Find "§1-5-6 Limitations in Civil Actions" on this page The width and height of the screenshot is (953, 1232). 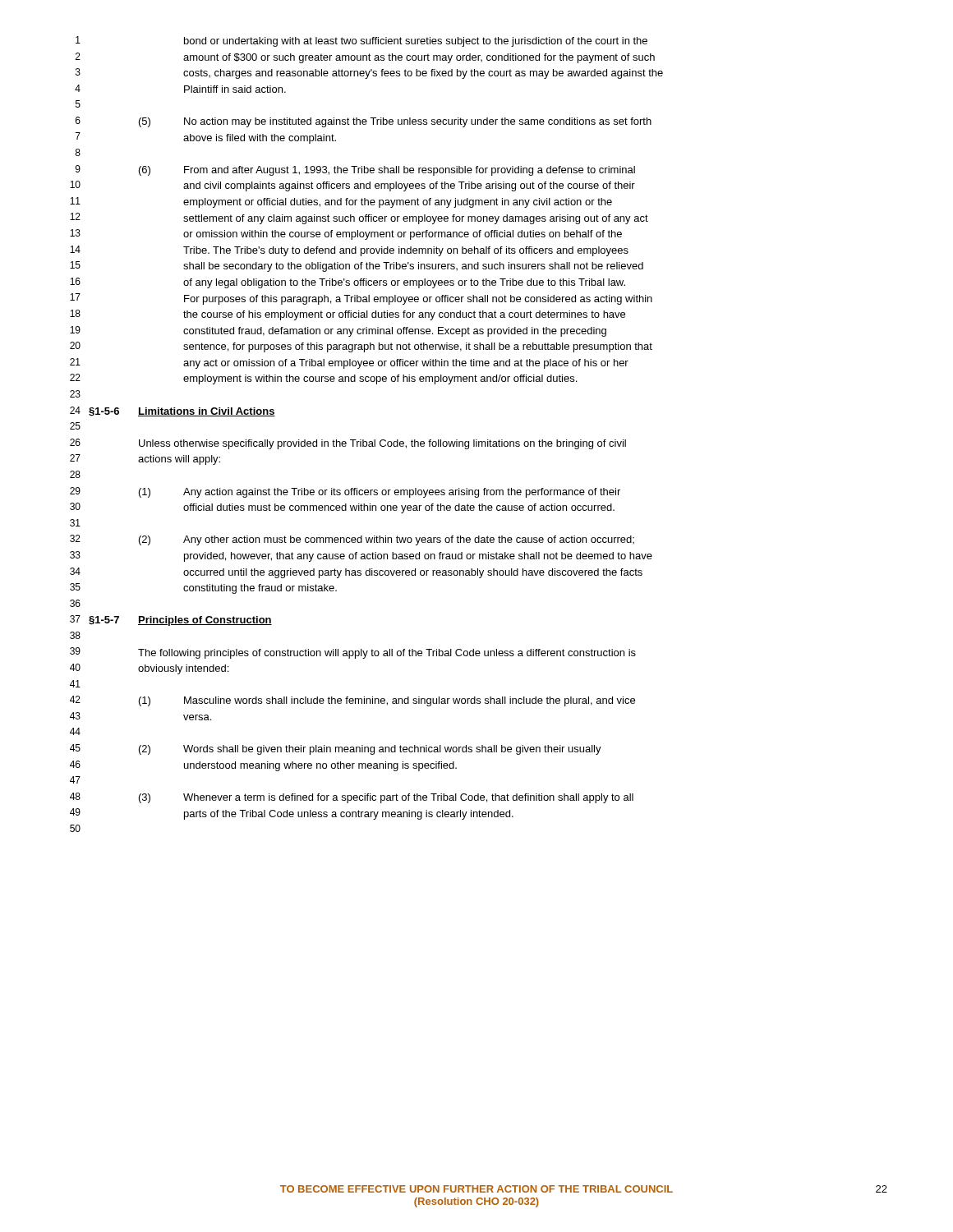182,411
